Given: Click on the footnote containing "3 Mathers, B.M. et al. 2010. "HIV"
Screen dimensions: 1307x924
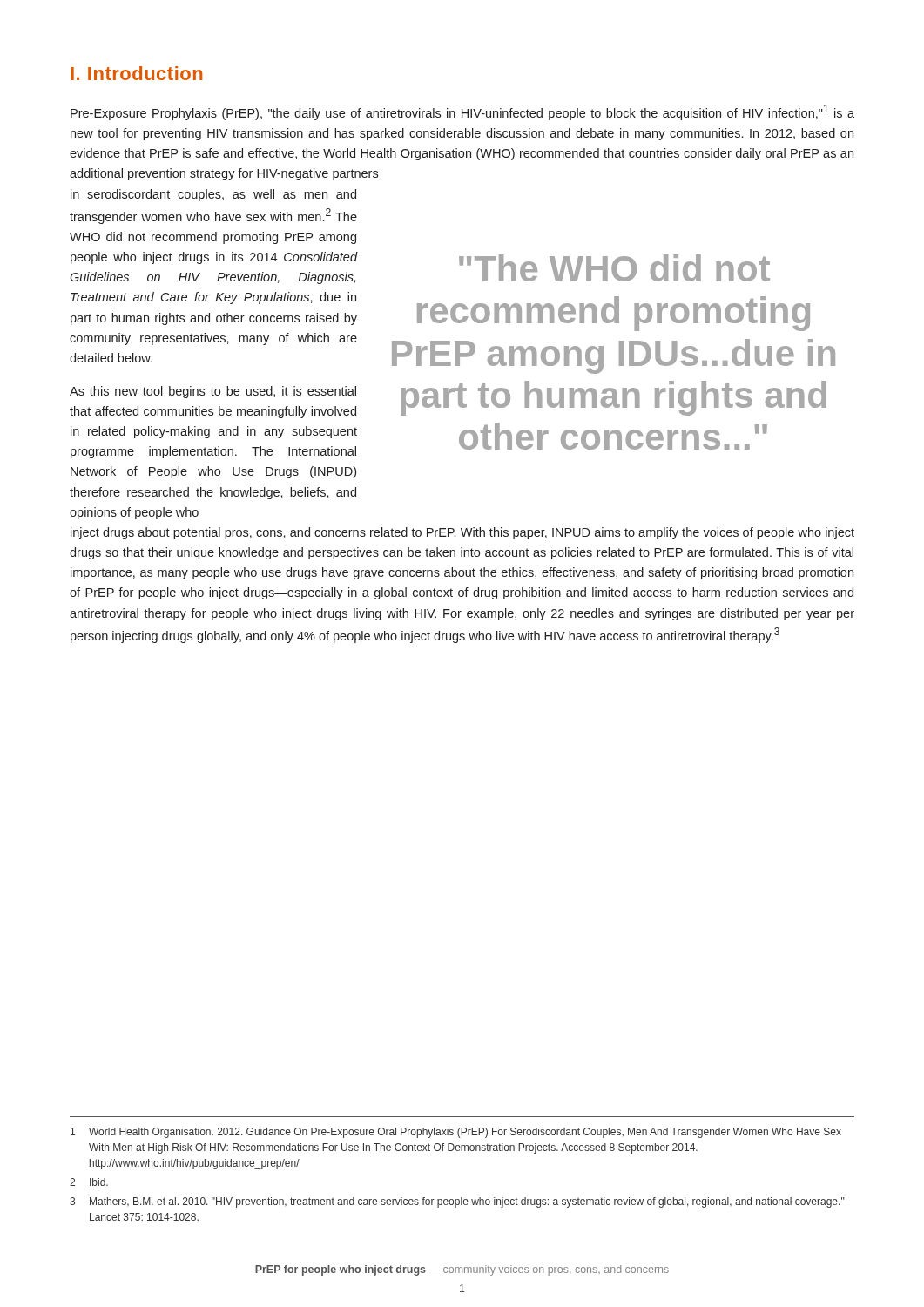Looking at the screenshot, I should tap(462, 1209).
